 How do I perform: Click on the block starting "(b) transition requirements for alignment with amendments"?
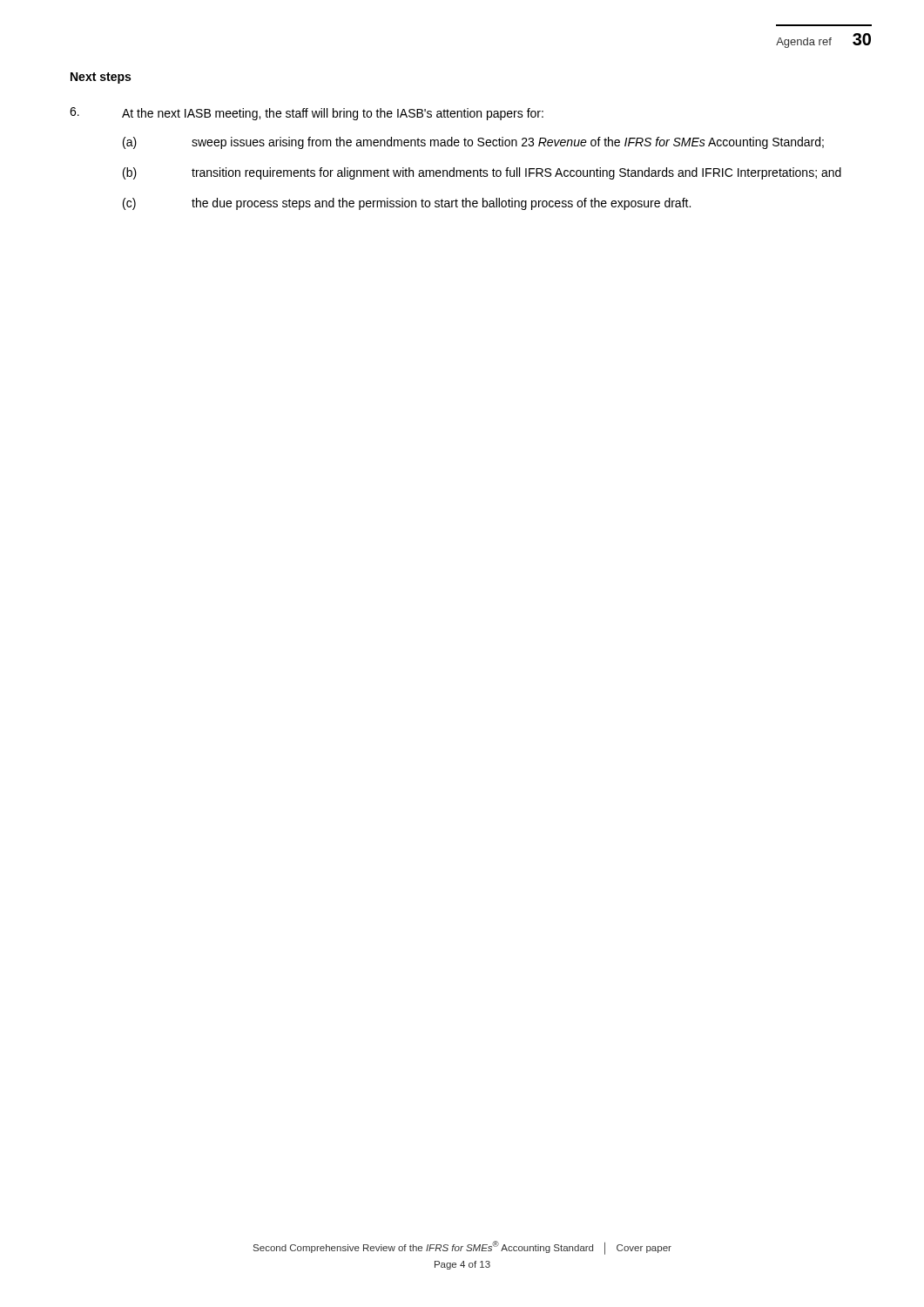pyautogui.click(x=488, y=173)
